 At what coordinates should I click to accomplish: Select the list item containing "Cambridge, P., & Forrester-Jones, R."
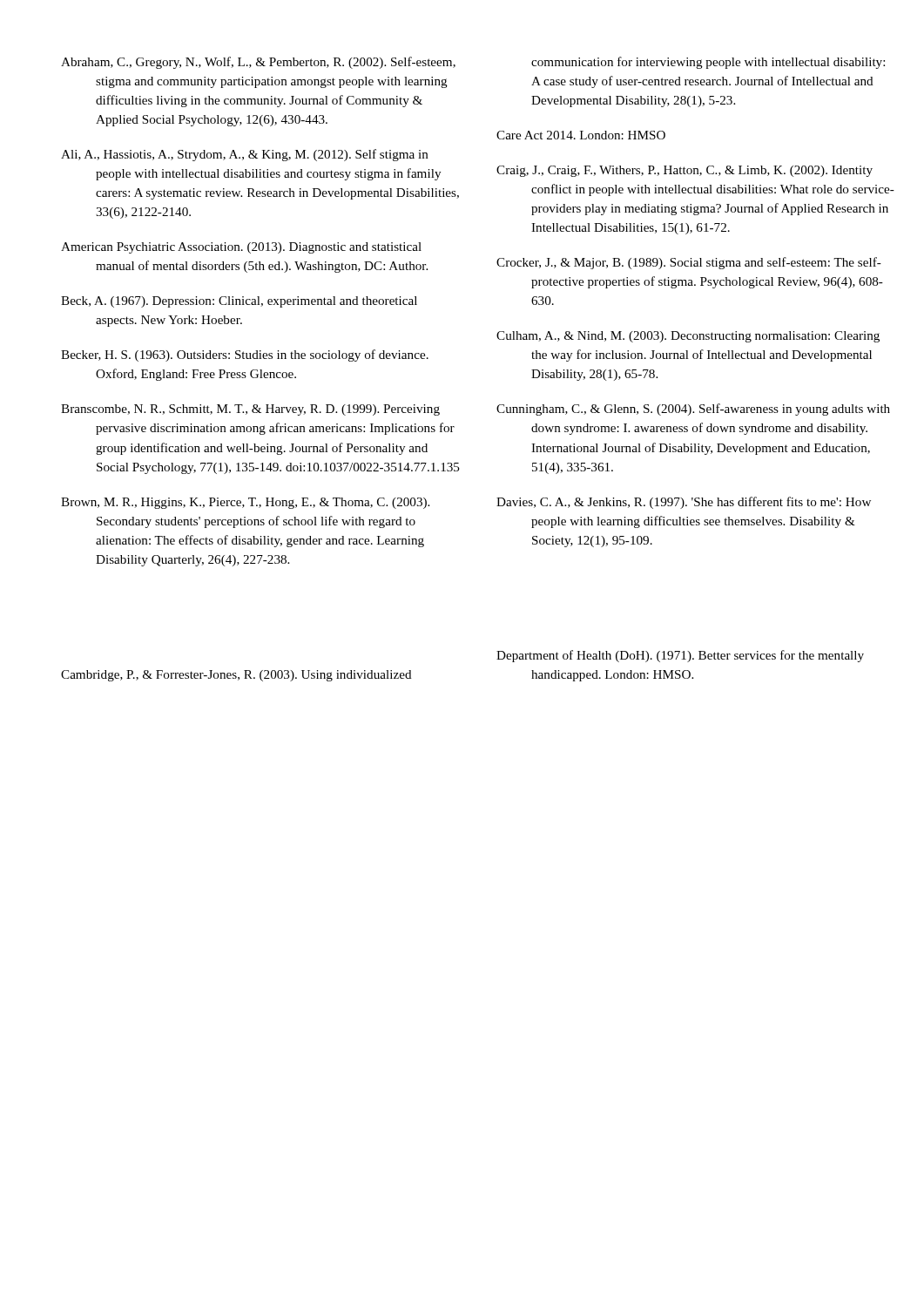tap(236, 674)
